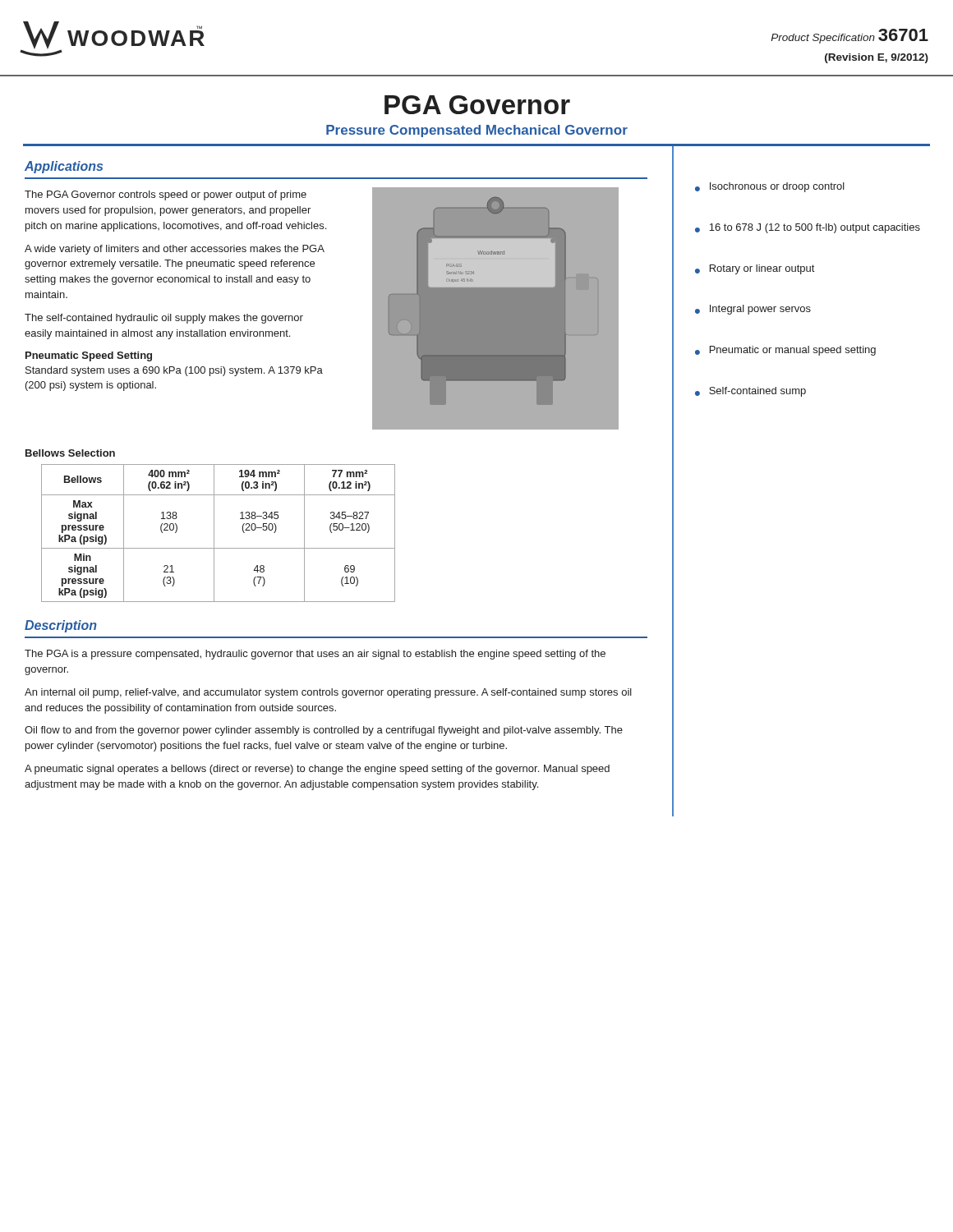Find the list item that says "• Integral power servos"
Image resolution: width=953 pixels, height=1232 pixels.
[752, 313]
